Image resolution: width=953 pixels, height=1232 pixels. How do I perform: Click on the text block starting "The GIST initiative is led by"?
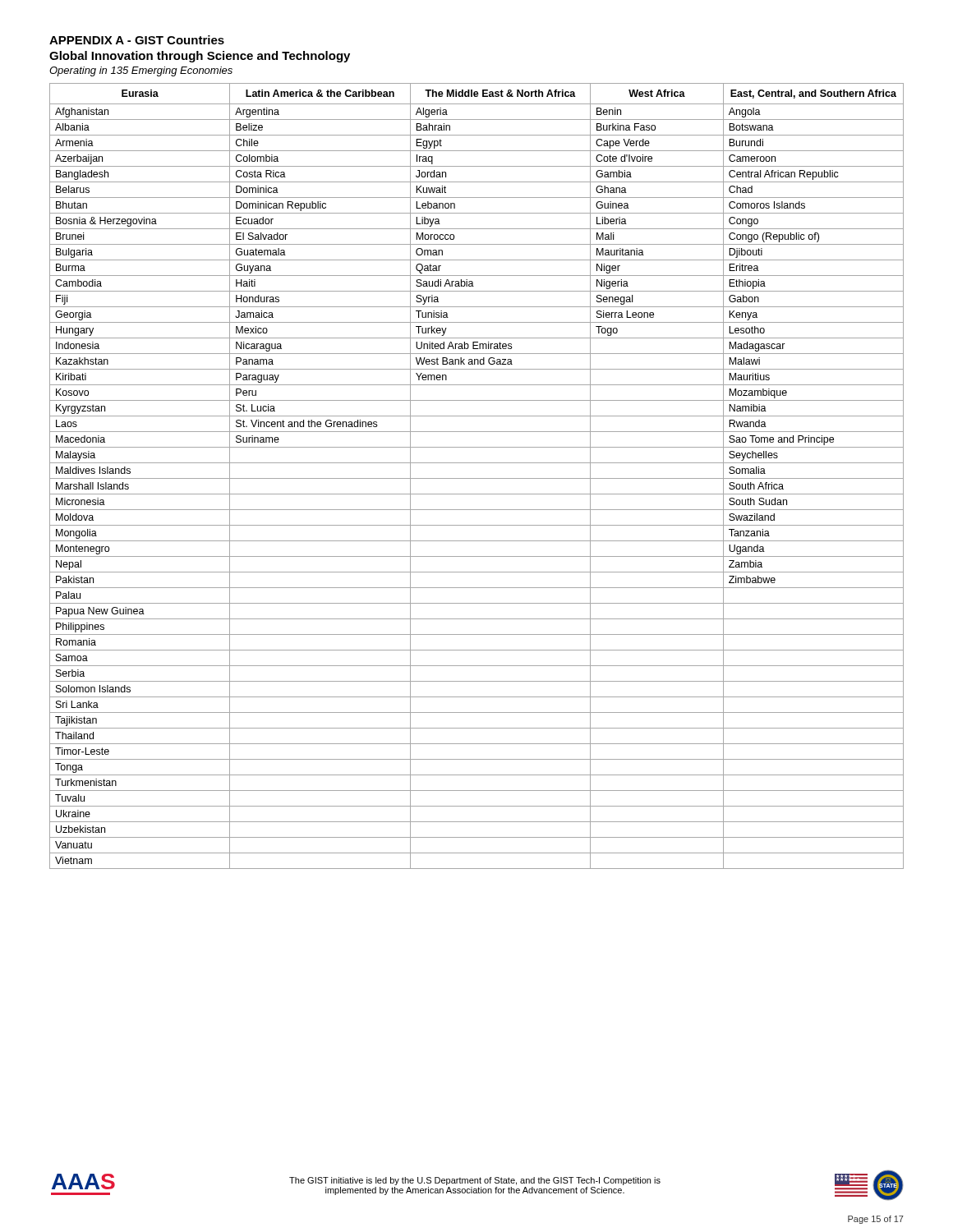pos(475,1185)
